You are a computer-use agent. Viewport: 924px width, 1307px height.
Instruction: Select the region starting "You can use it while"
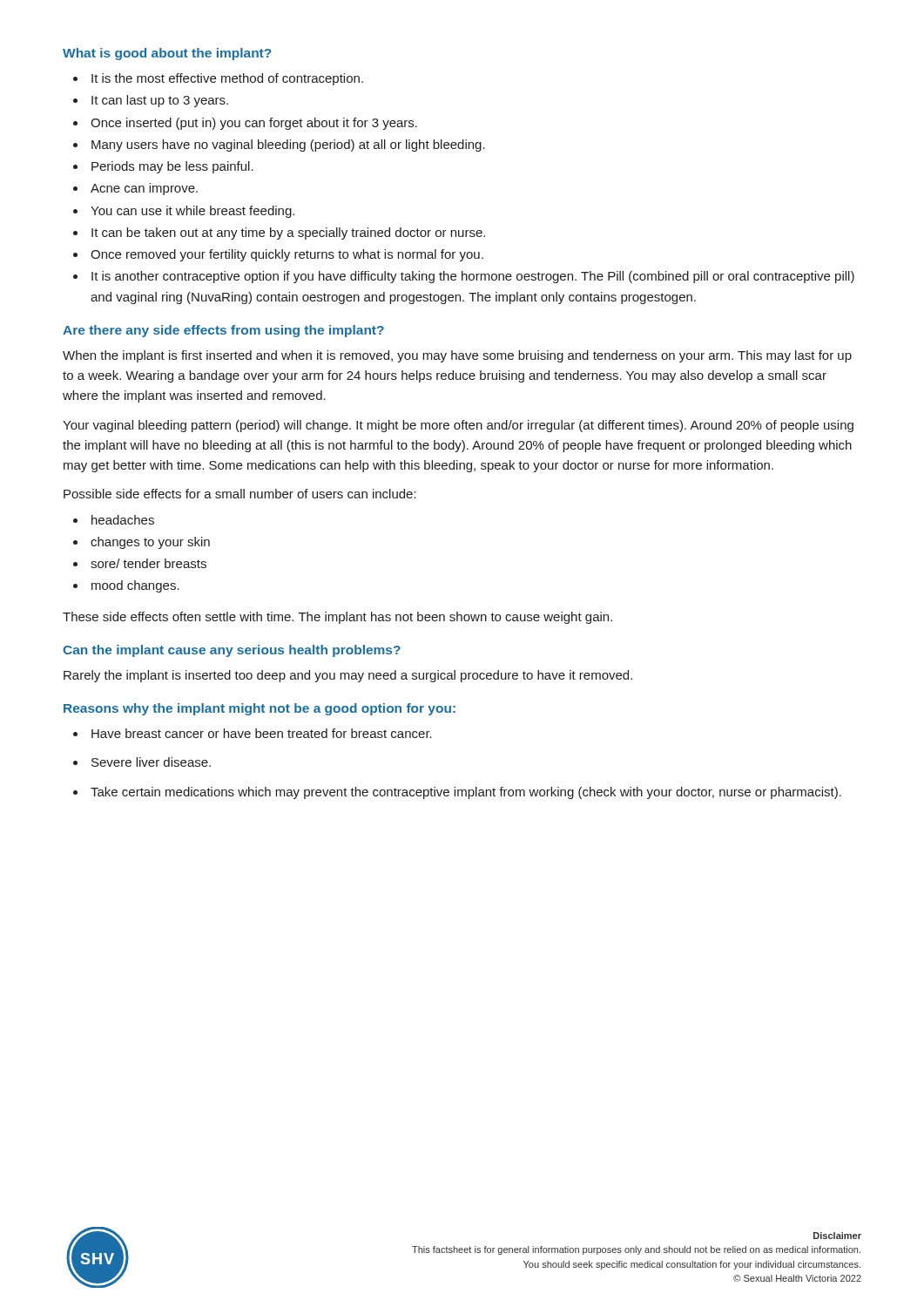(x=193, y=210)
